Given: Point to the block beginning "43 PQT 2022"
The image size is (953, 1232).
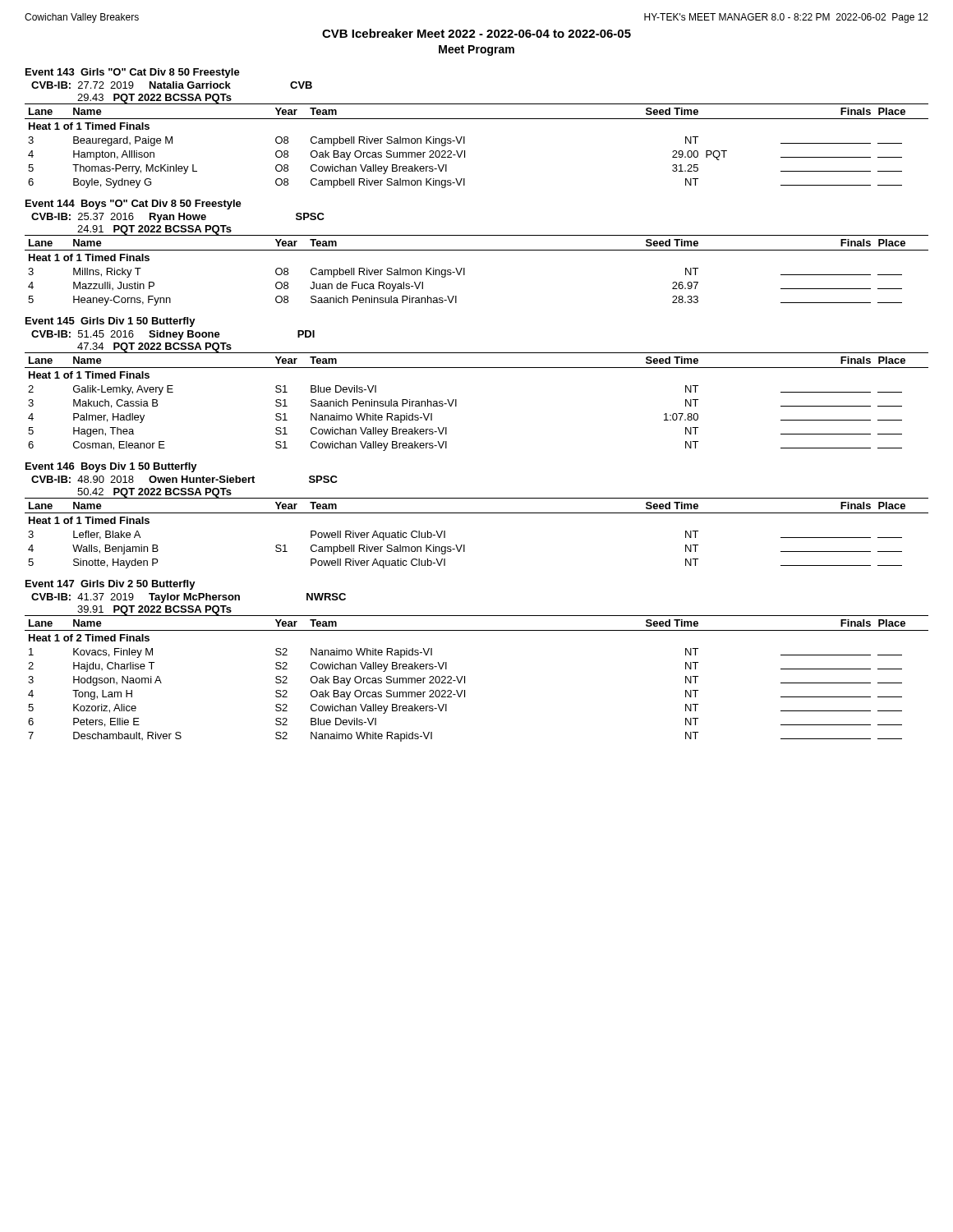Looking at the screenshot, I should pyautogui.click(x=154, y=97).
